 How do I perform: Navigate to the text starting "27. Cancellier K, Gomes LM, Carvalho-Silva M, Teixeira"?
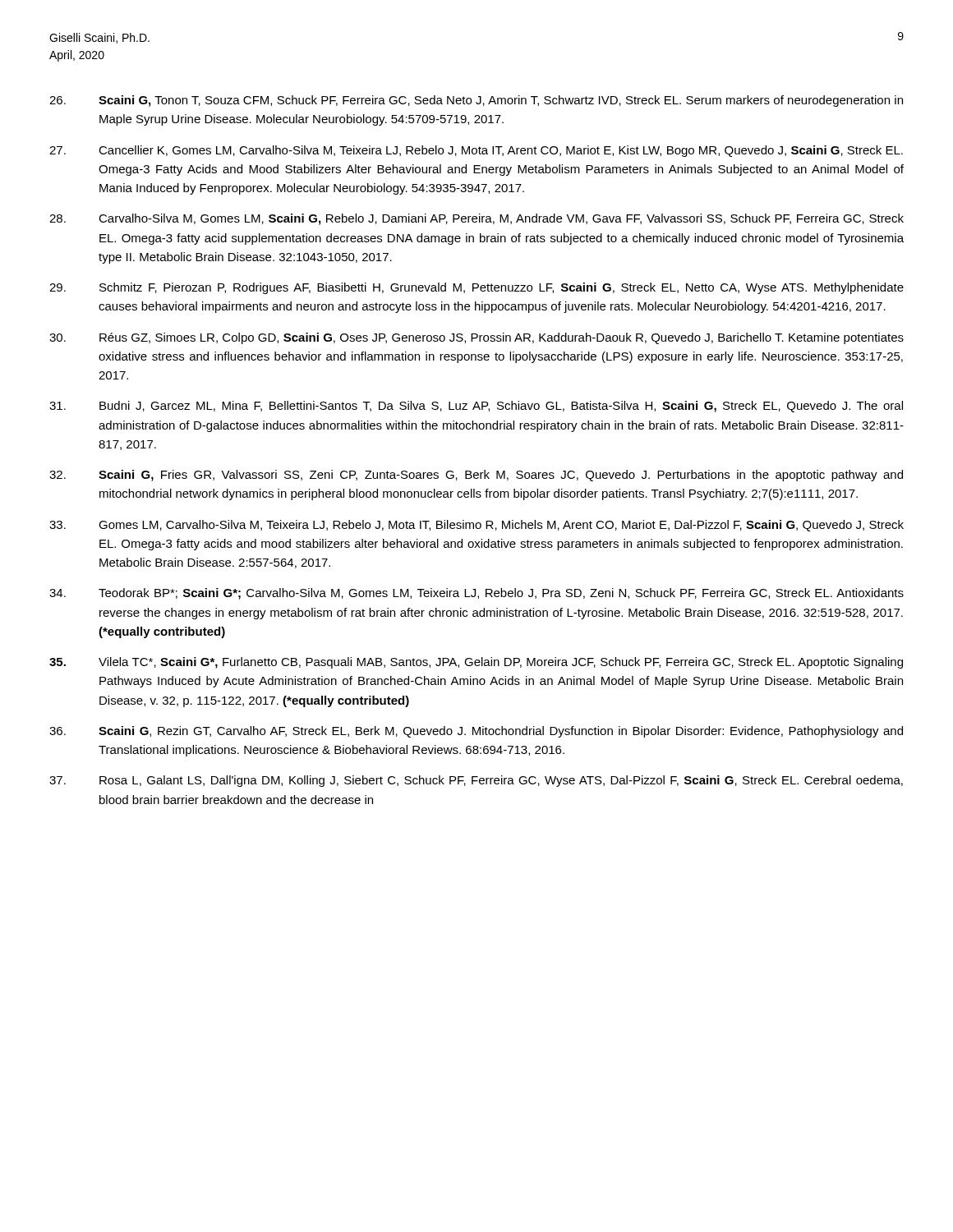[476, 169]
